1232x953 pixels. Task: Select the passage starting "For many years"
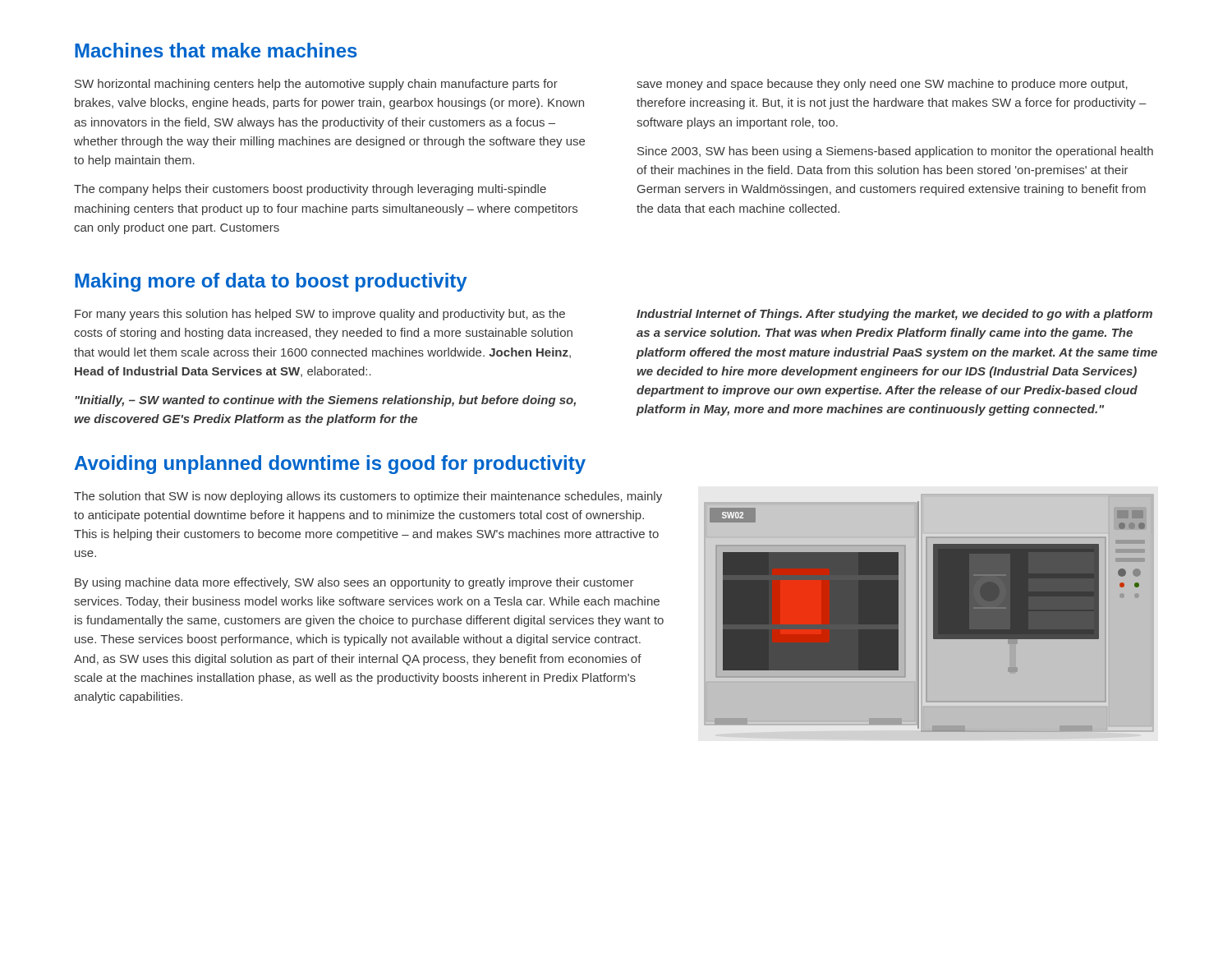click(x=335, y=366)
